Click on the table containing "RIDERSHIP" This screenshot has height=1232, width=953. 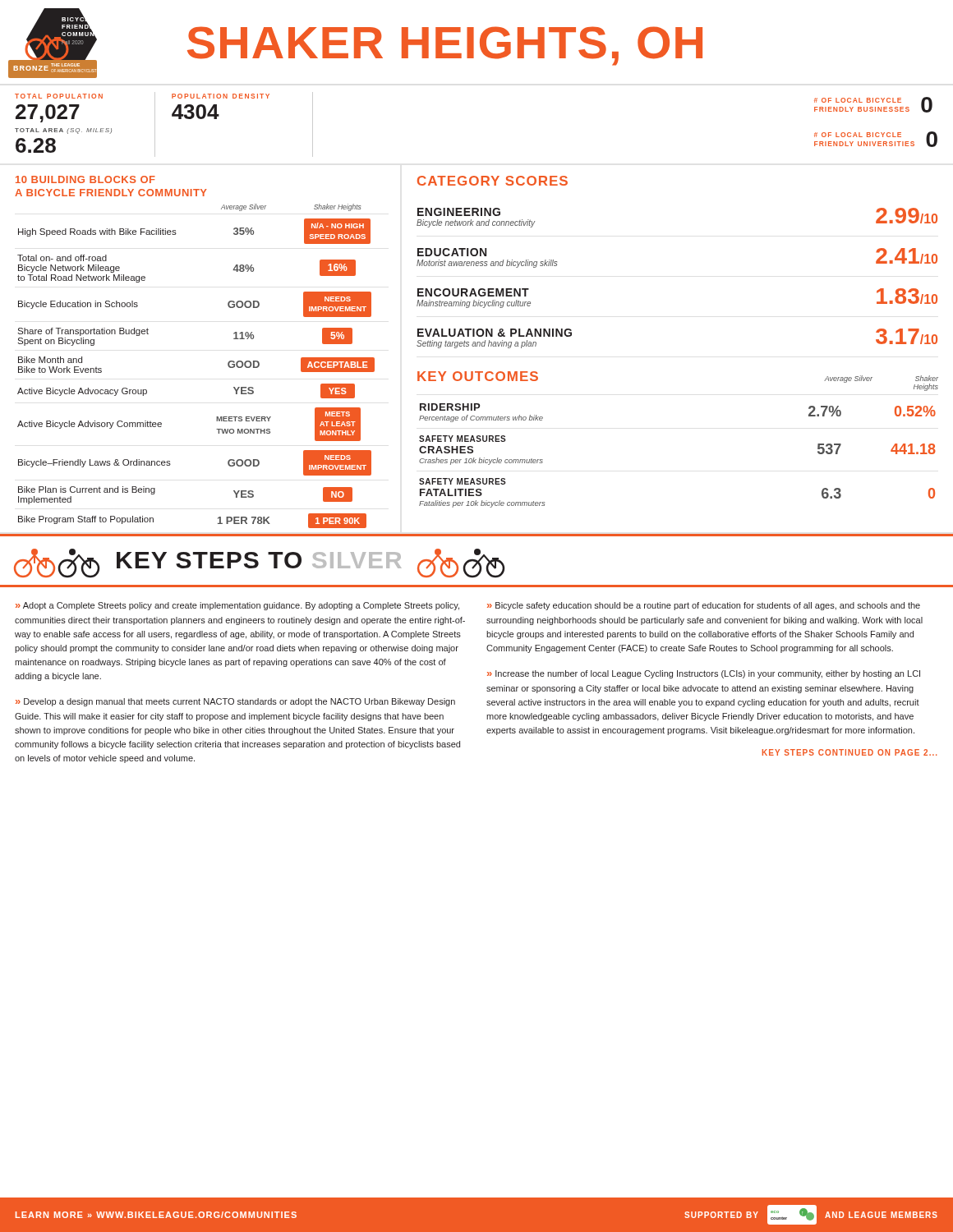(677, 455)
